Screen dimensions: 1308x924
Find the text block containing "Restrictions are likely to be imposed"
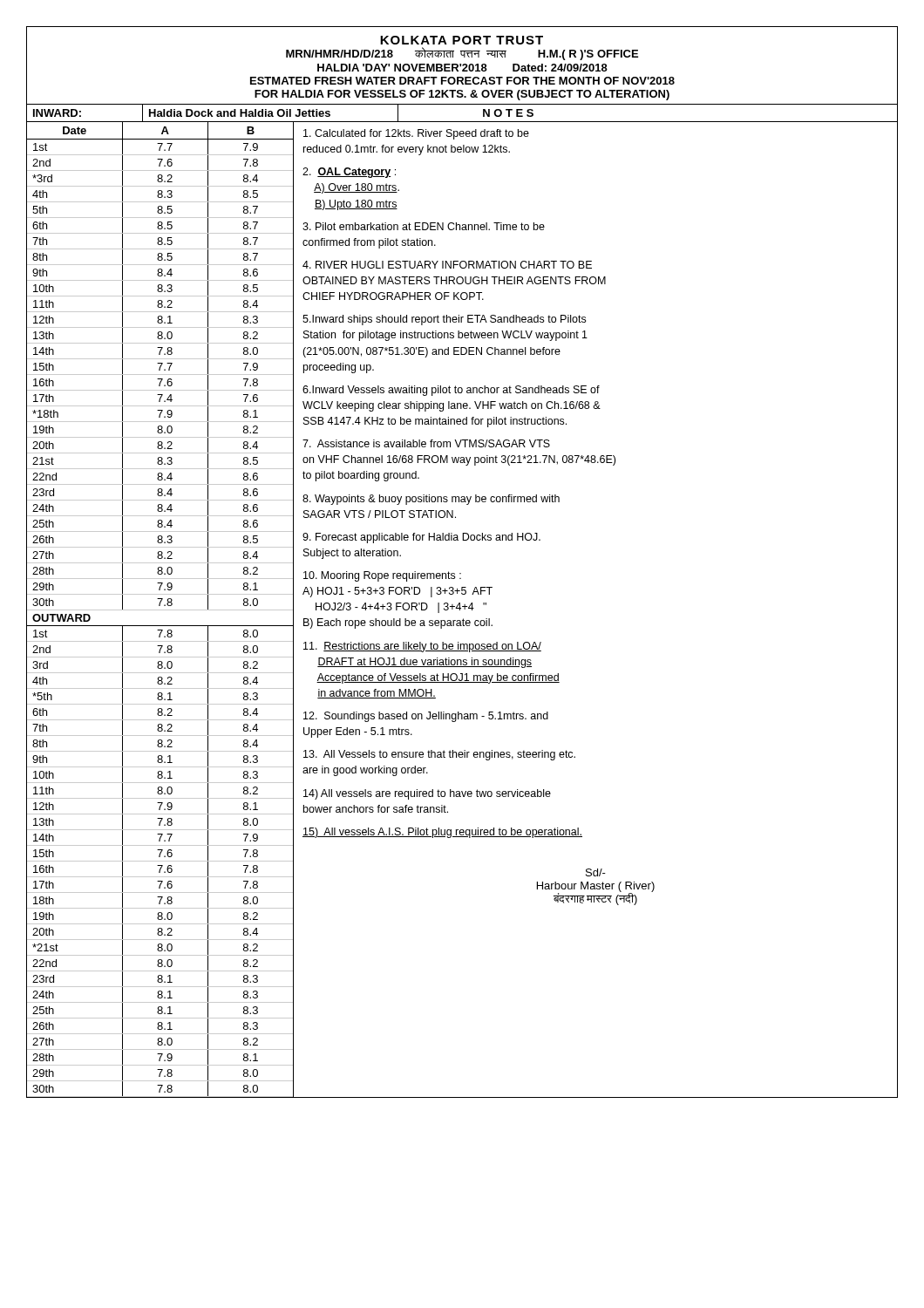pyautogui.click(x=431, y=669)
